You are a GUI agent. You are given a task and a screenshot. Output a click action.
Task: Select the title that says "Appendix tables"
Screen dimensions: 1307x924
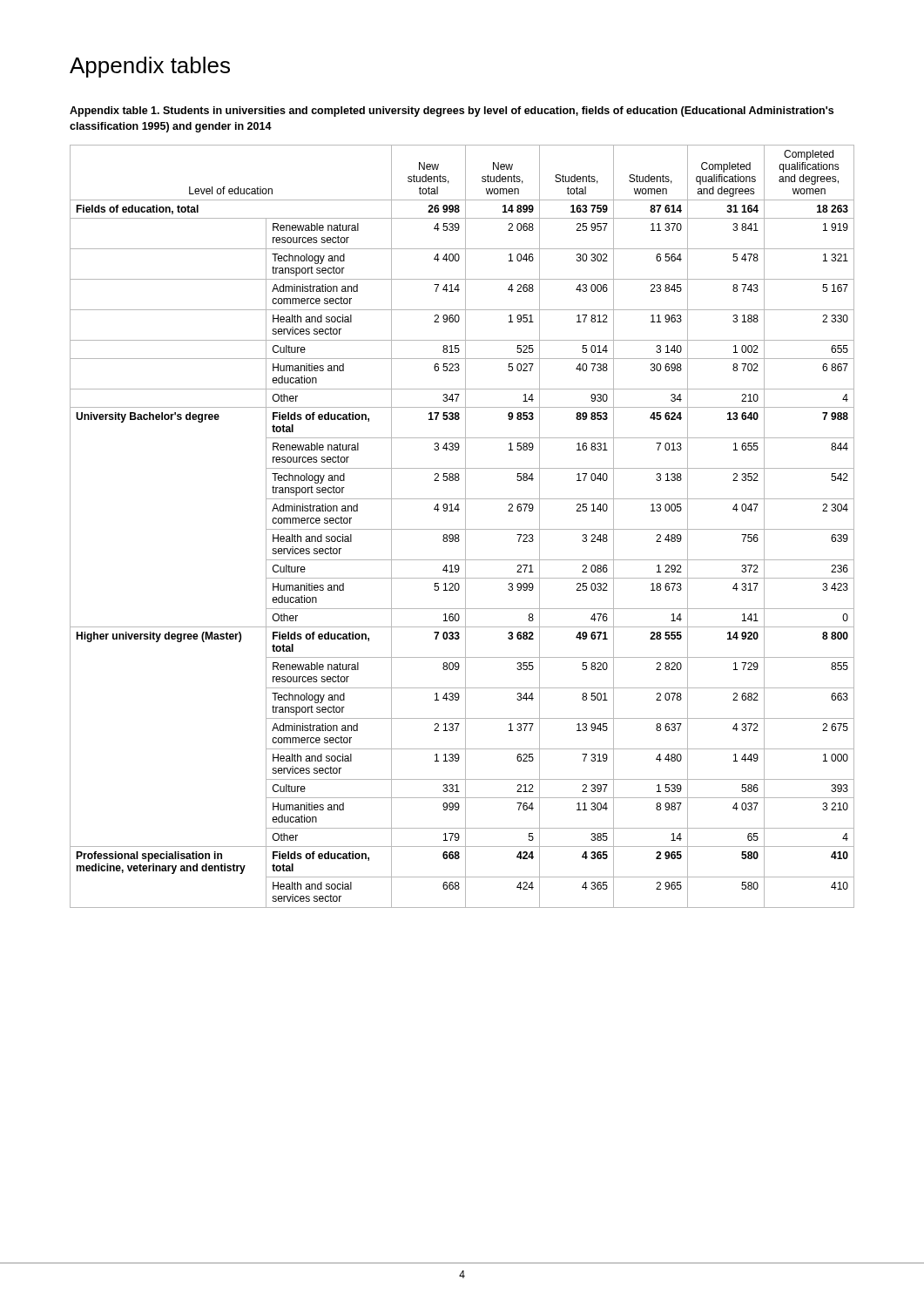coord(150,67)
